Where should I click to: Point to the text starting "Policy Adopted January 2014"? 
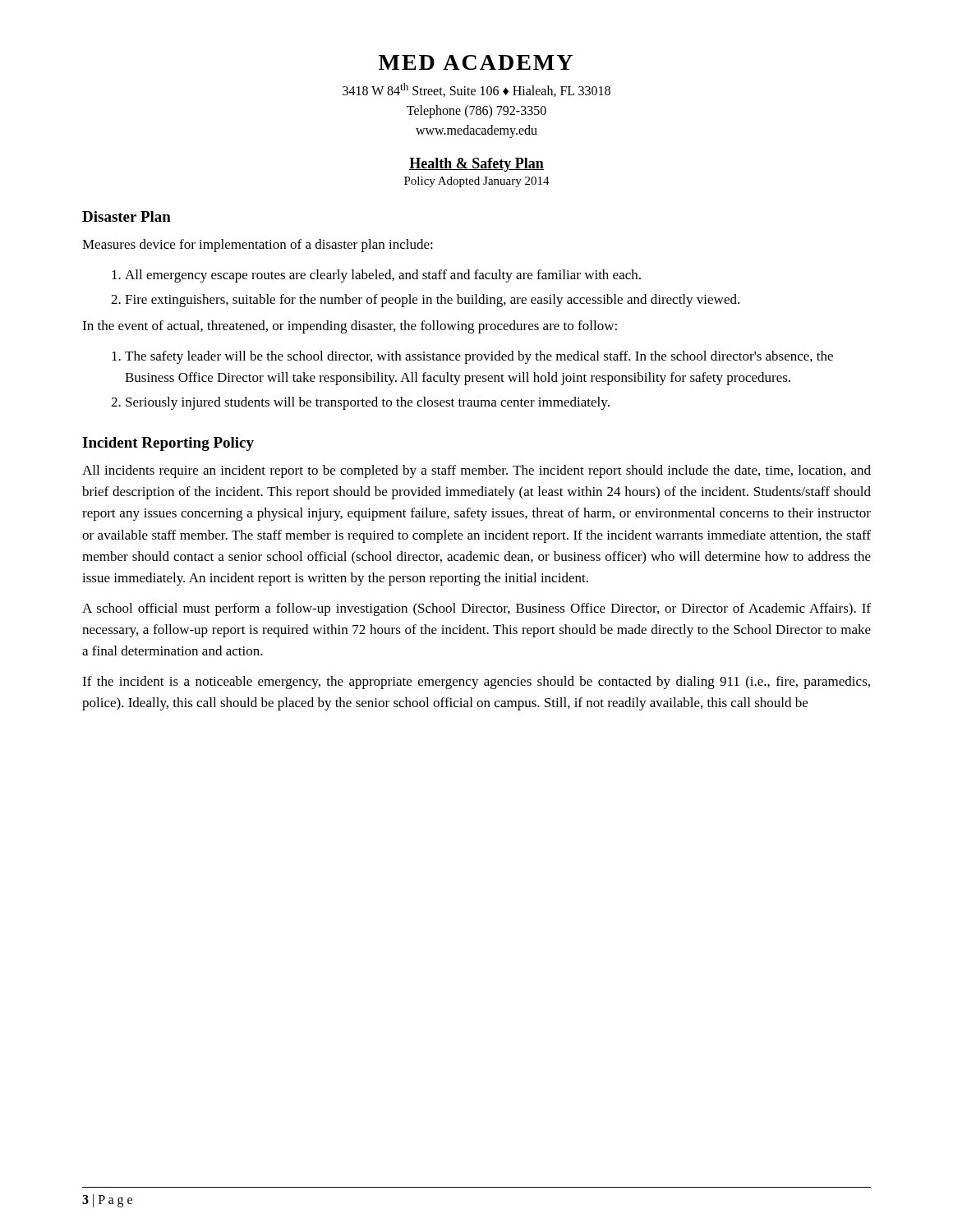click(x=476, y=181)
